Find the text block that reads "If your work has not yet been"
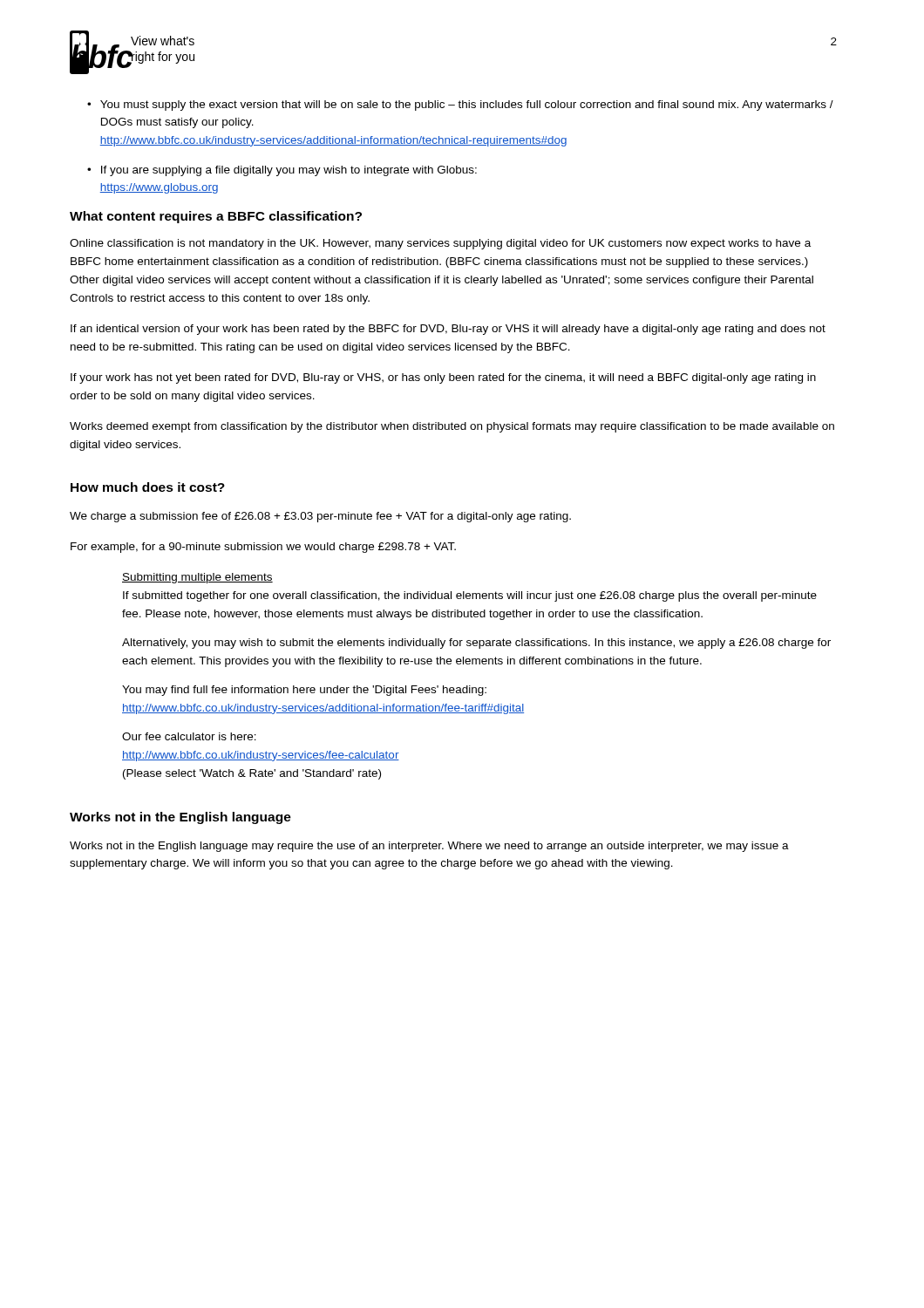The image size is (924, 1308). pos(443,386)
